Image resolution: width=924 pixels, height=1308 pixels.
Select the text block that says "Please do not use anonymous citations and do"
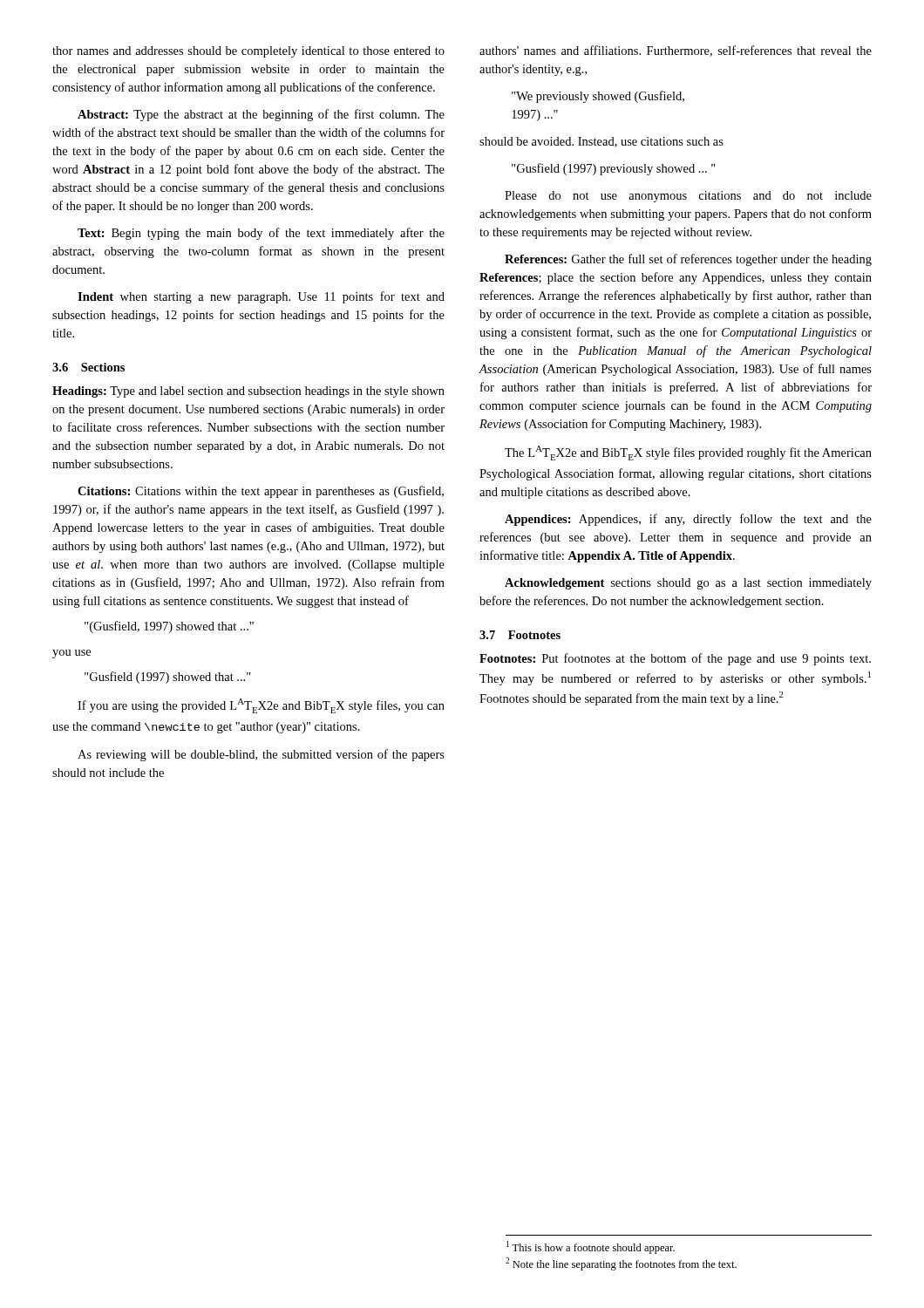pyautogui.click(x=676, y=214)
